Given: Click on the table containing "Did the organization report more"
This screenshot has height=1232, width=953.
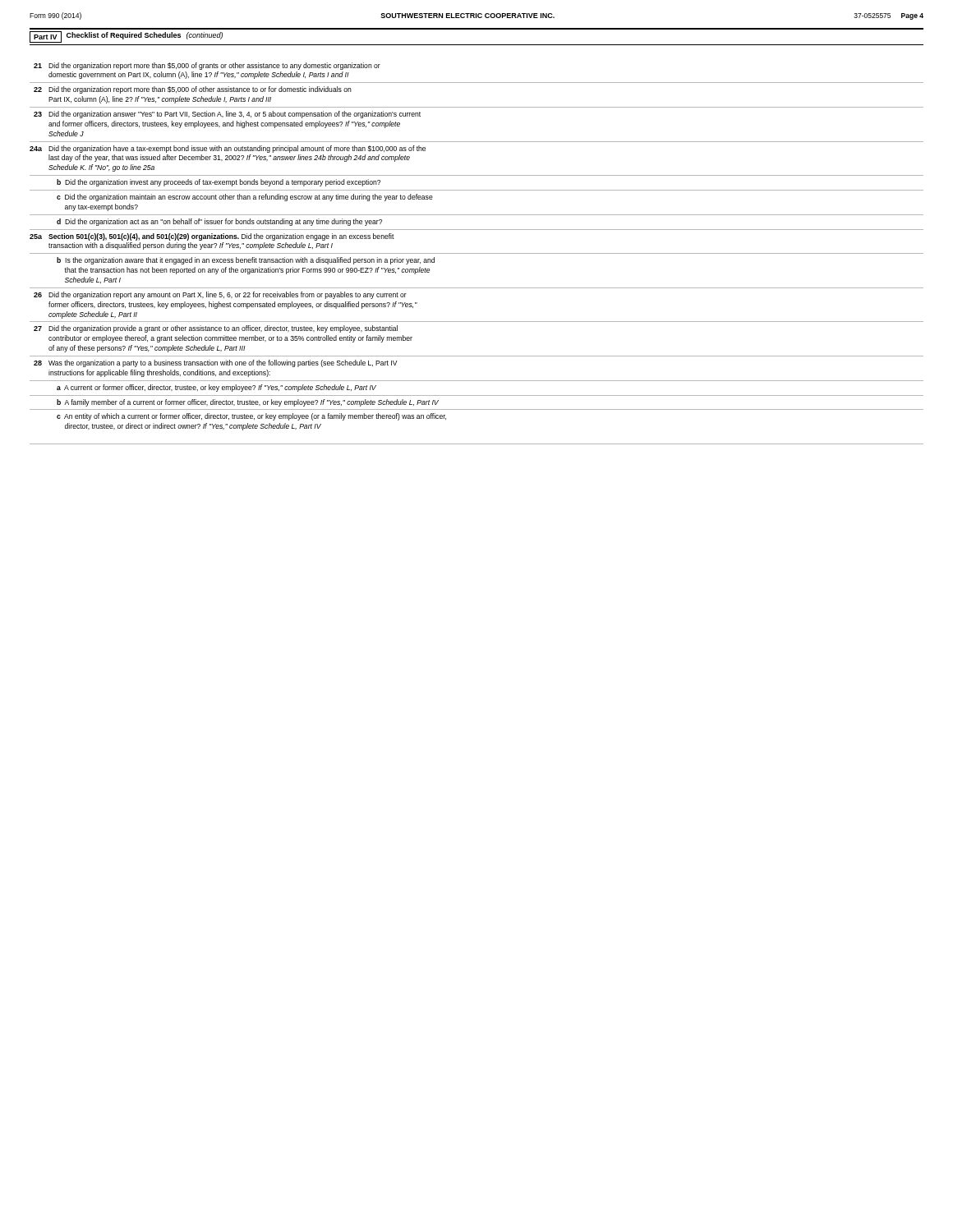Looking at the screenshot, I should 476,611.
